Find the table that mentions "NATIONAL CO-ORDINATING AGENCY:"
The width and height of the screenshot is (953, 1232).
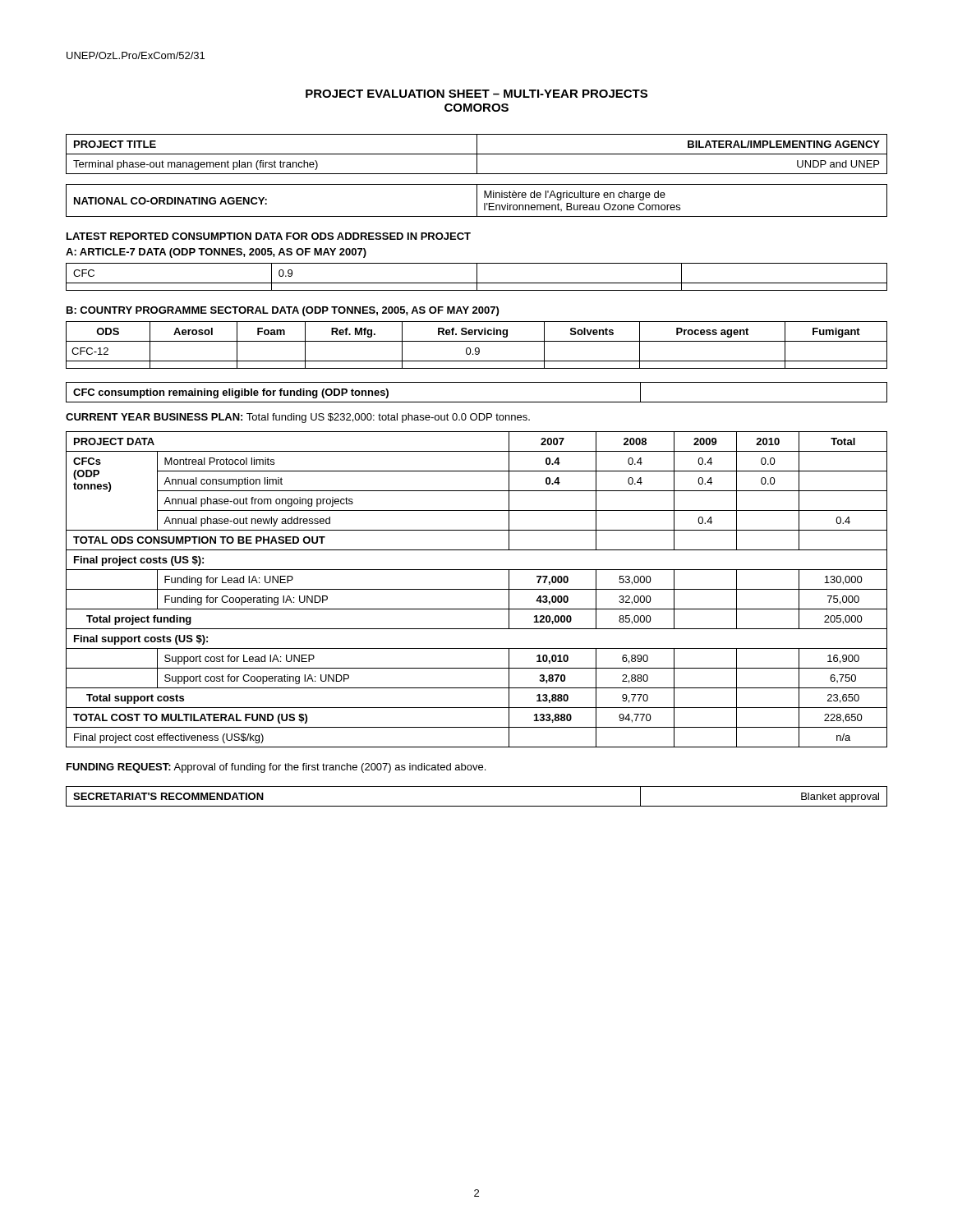point(476,200)
